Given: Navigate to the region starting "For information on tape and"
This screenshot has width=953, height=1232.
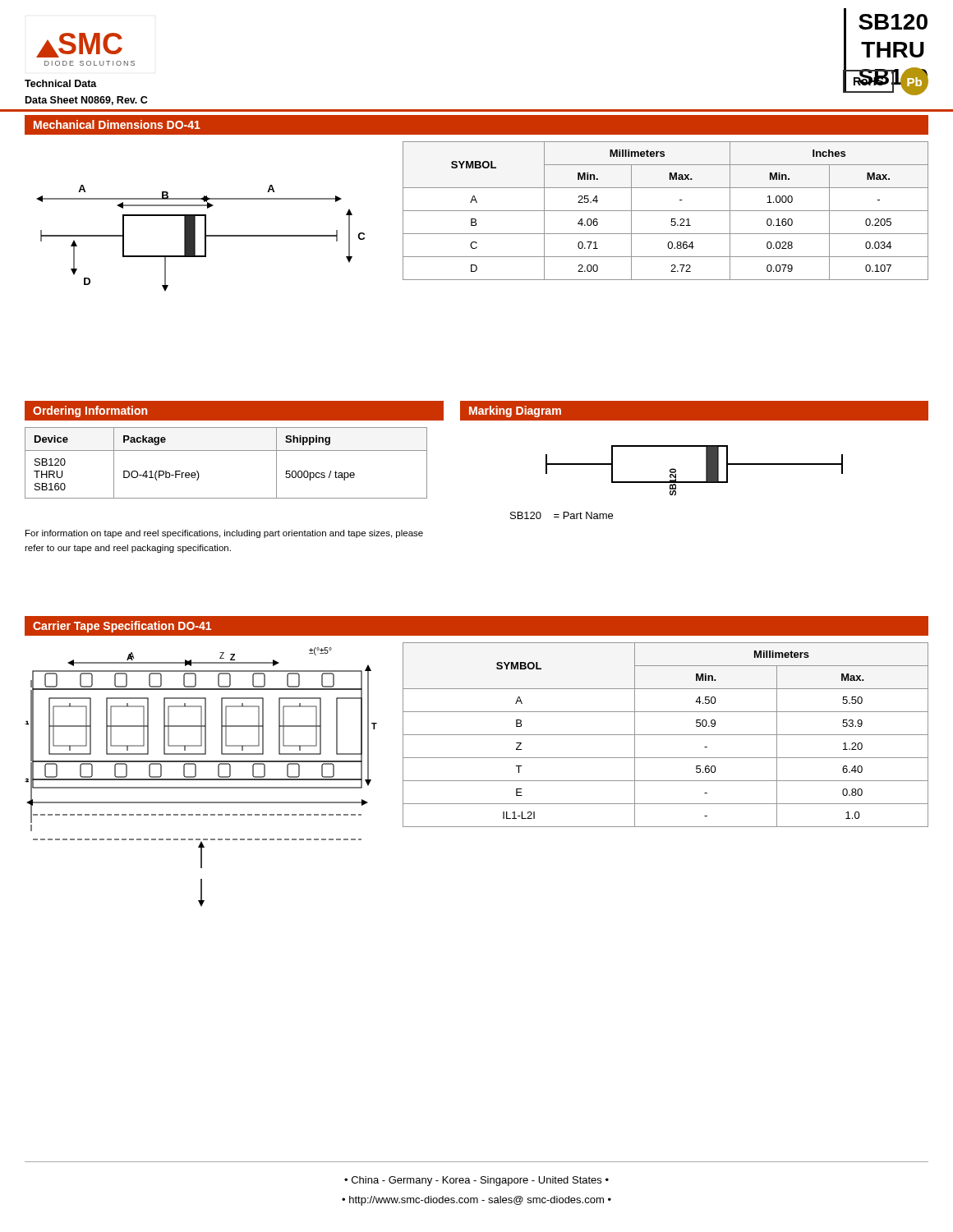Looking at the screenshot, I should point(224,541).
